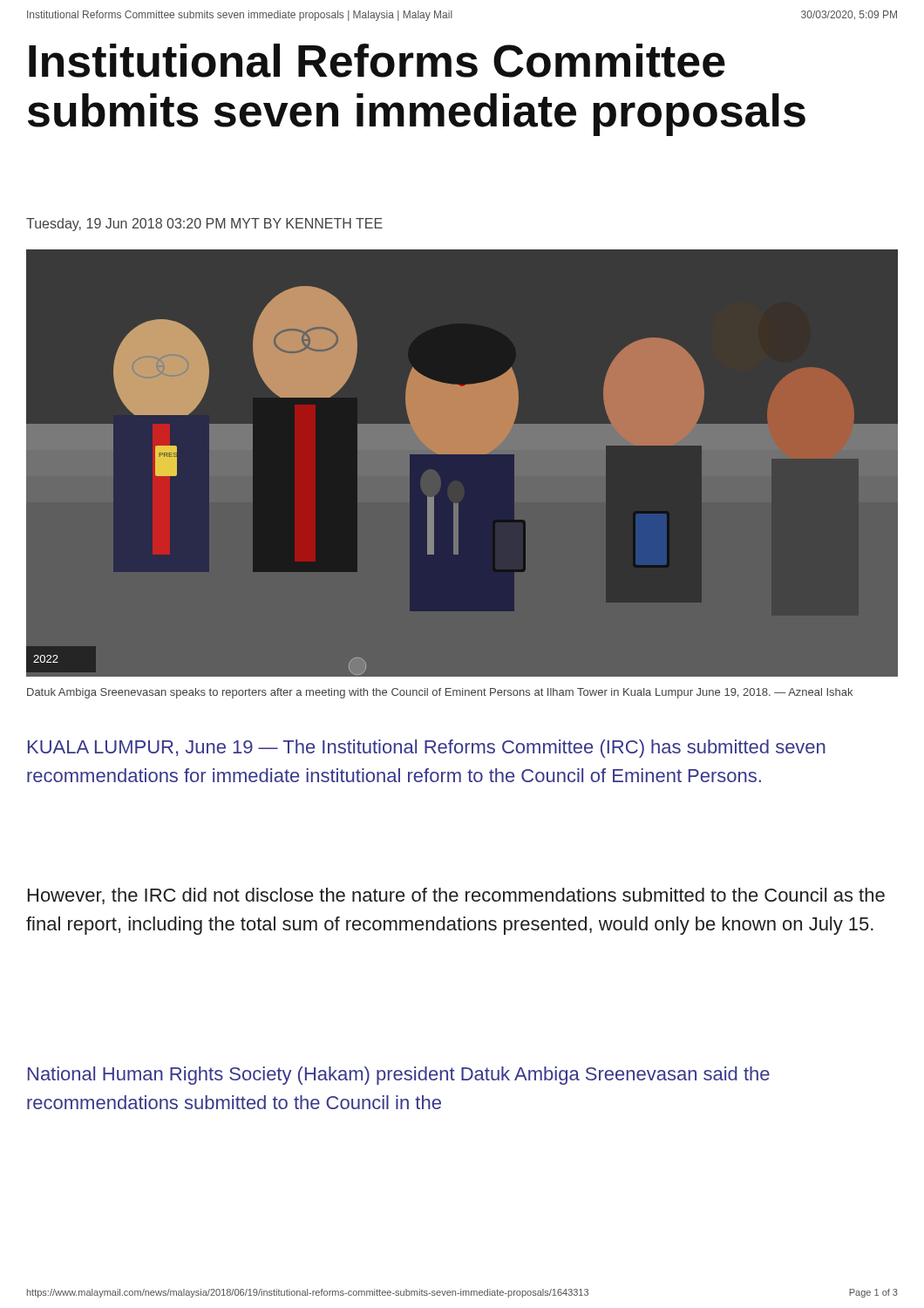The image size is (924, 1308).
Task: Select the photo
Action: (x=462, y=463)
